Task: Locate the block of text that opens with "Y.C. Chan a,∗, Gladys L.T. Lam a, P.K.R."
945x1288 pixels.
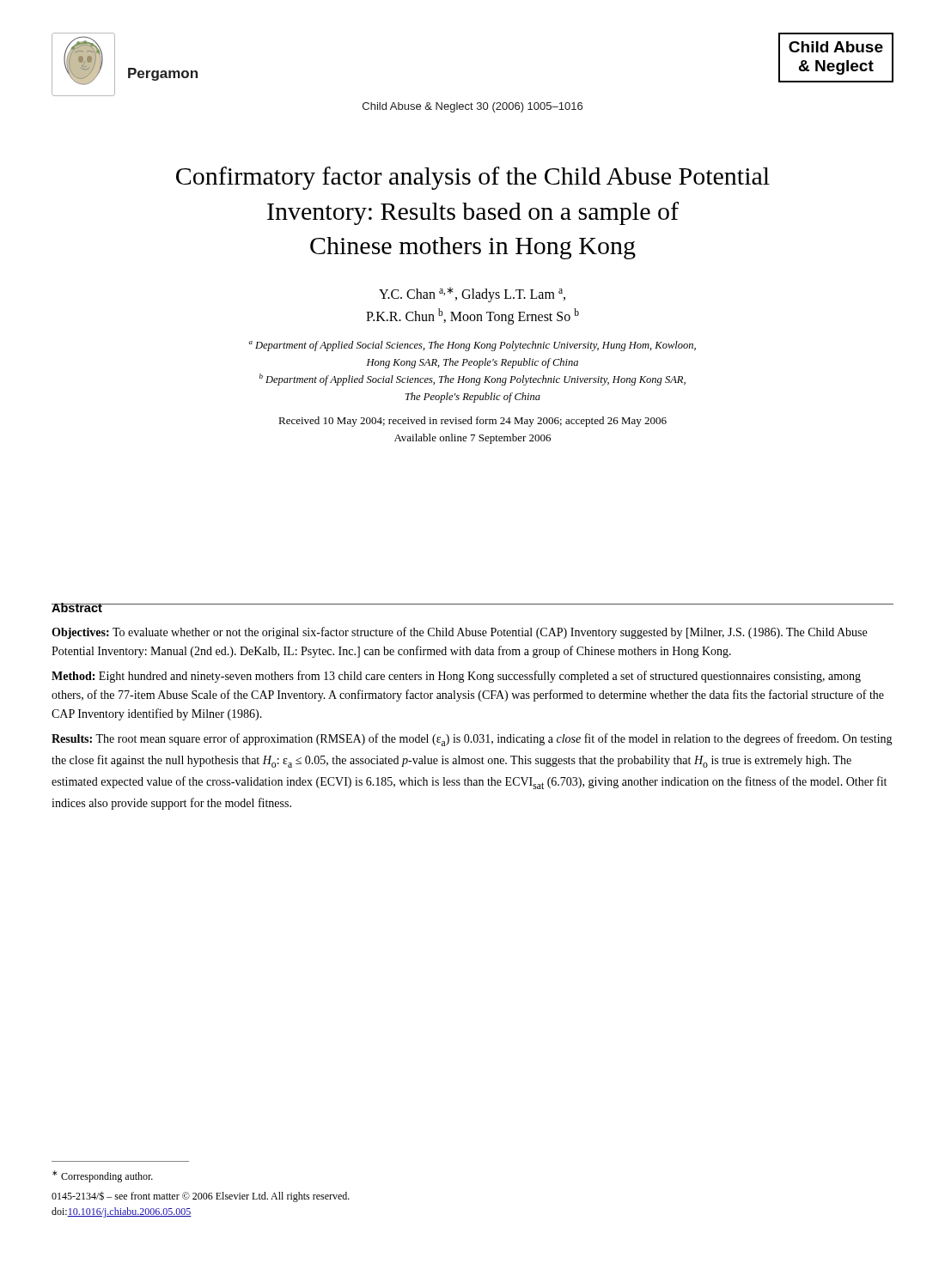Action: (x=472, y=304)
